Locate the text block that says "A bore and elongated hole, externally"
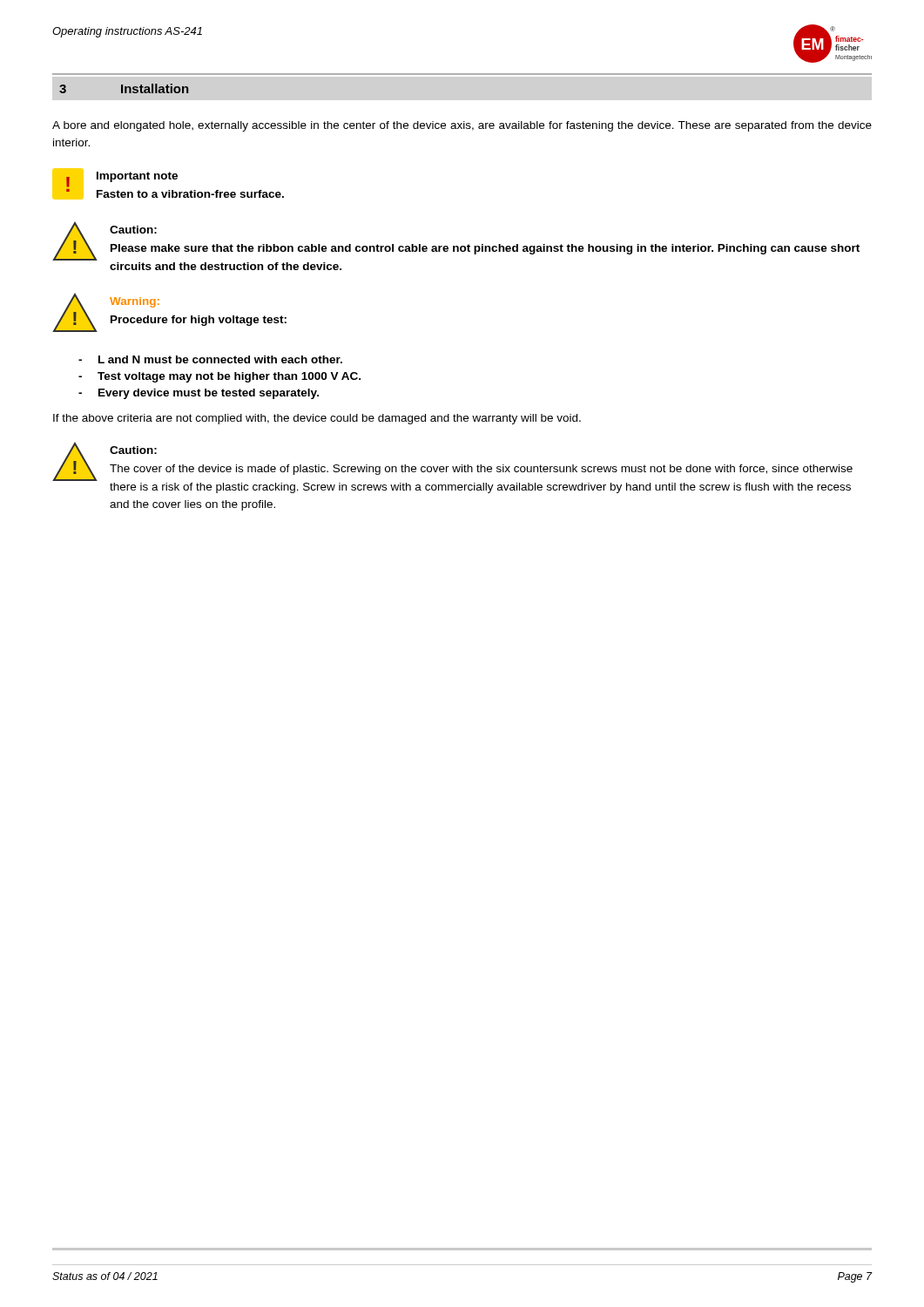The width and height of the screenshot is (924, 1307). [x=462, y=134]
